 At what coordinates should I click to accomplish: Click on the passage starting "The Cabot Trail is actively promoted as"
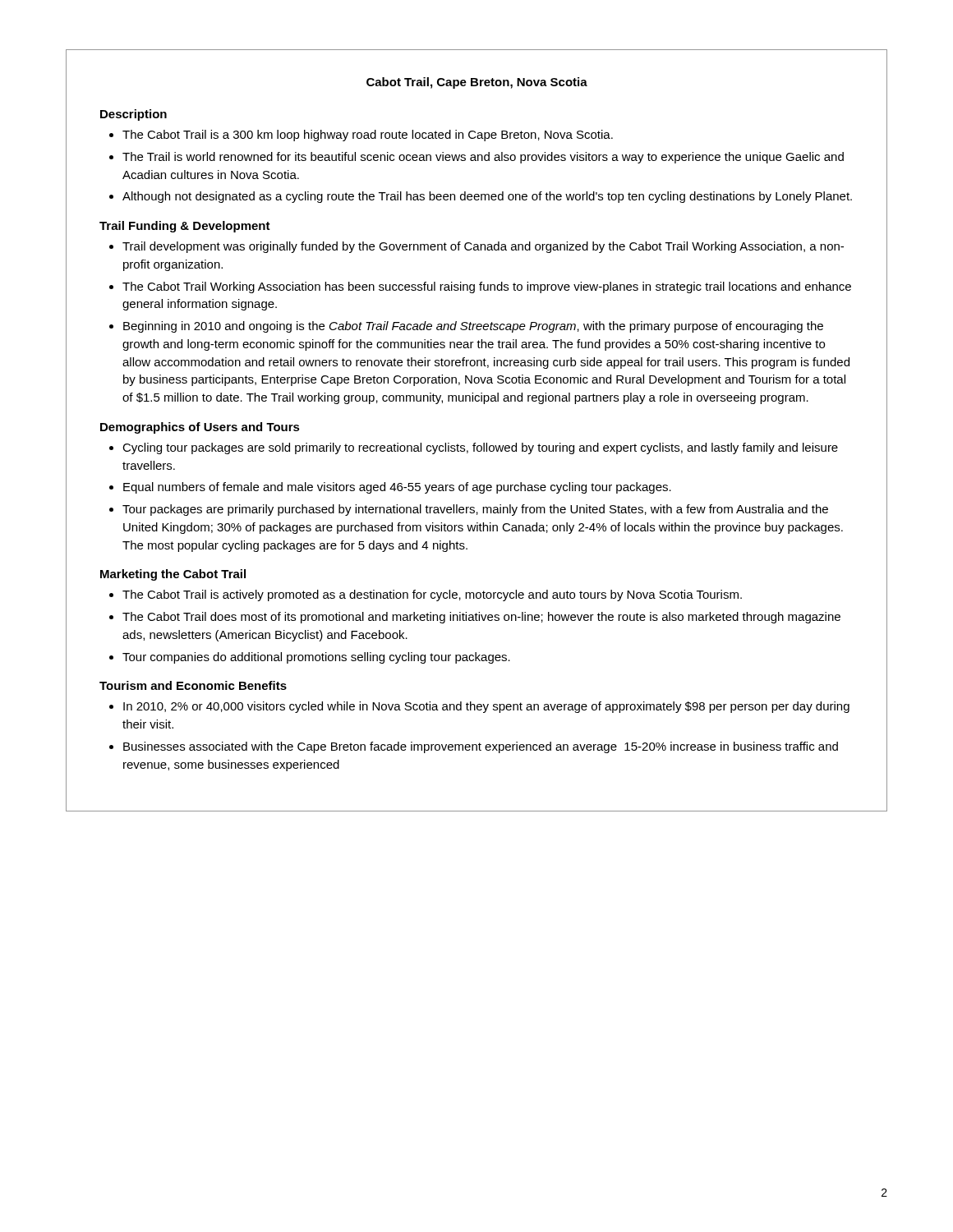(x=433, y=594)
